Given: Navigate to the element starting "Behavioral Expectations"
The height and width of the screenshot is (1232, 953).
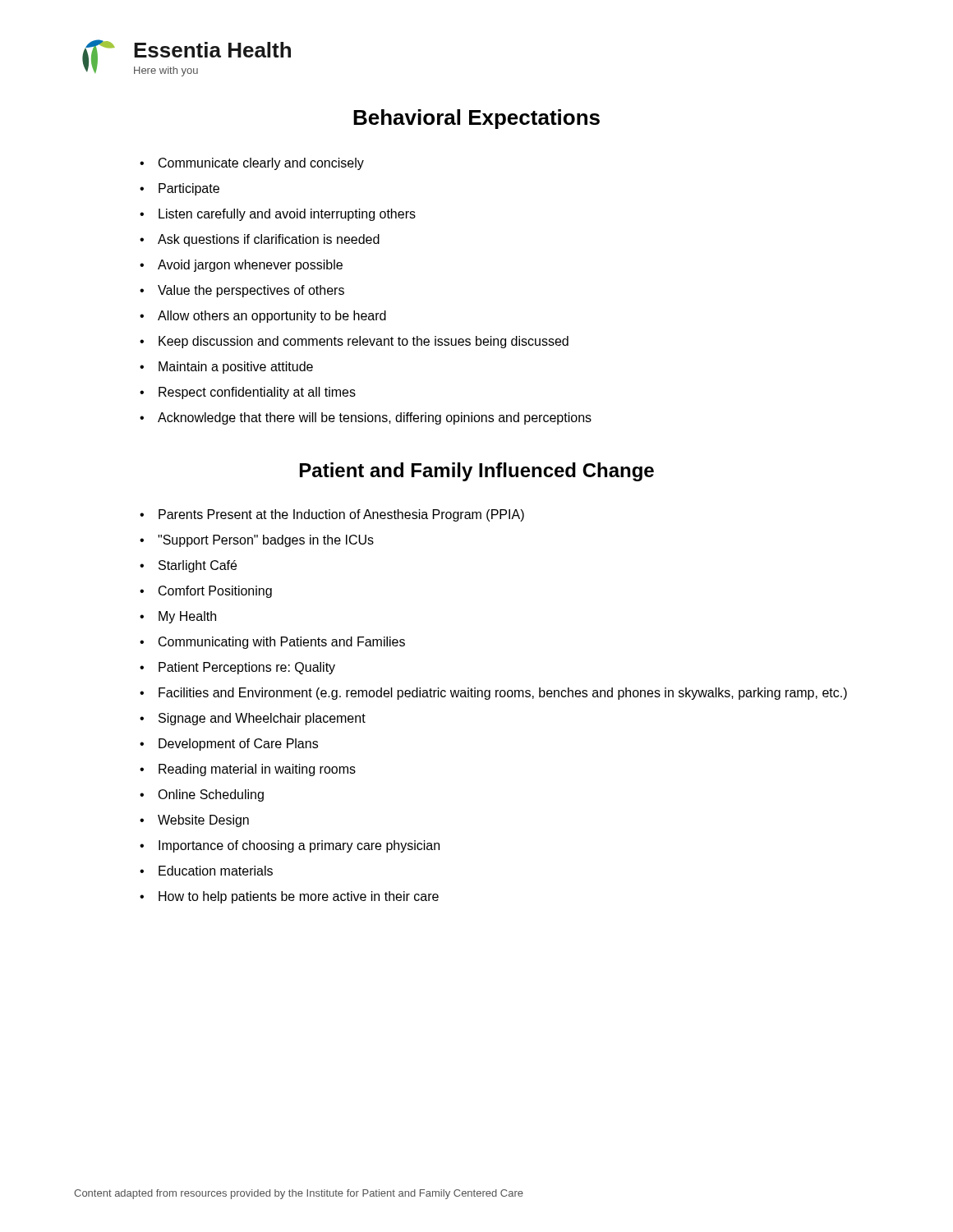Looking at the screenshot, I should coord(476,117).
